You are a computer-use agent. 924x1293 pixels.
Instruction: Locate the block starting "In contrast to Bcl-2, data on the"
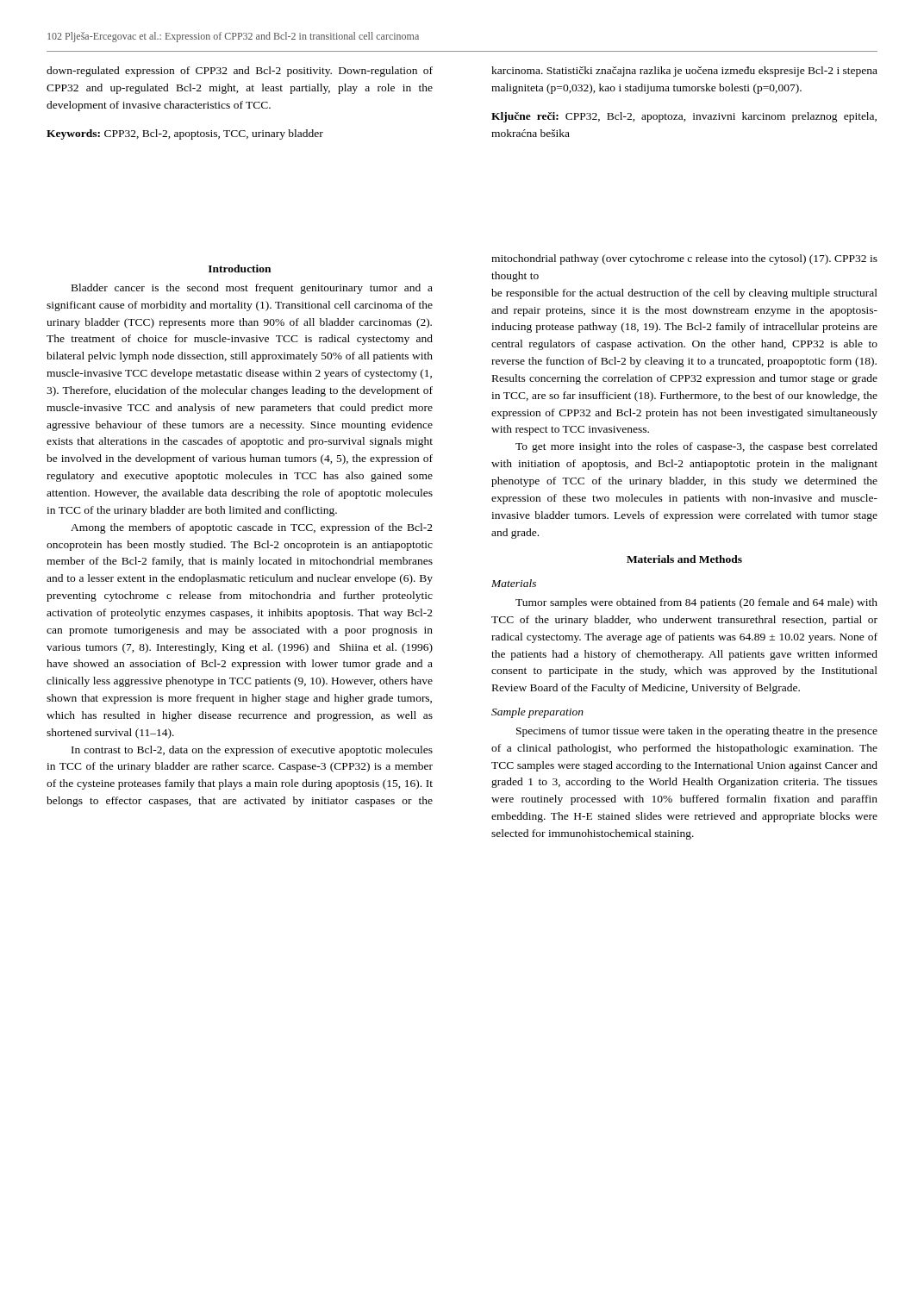(242, 268)
